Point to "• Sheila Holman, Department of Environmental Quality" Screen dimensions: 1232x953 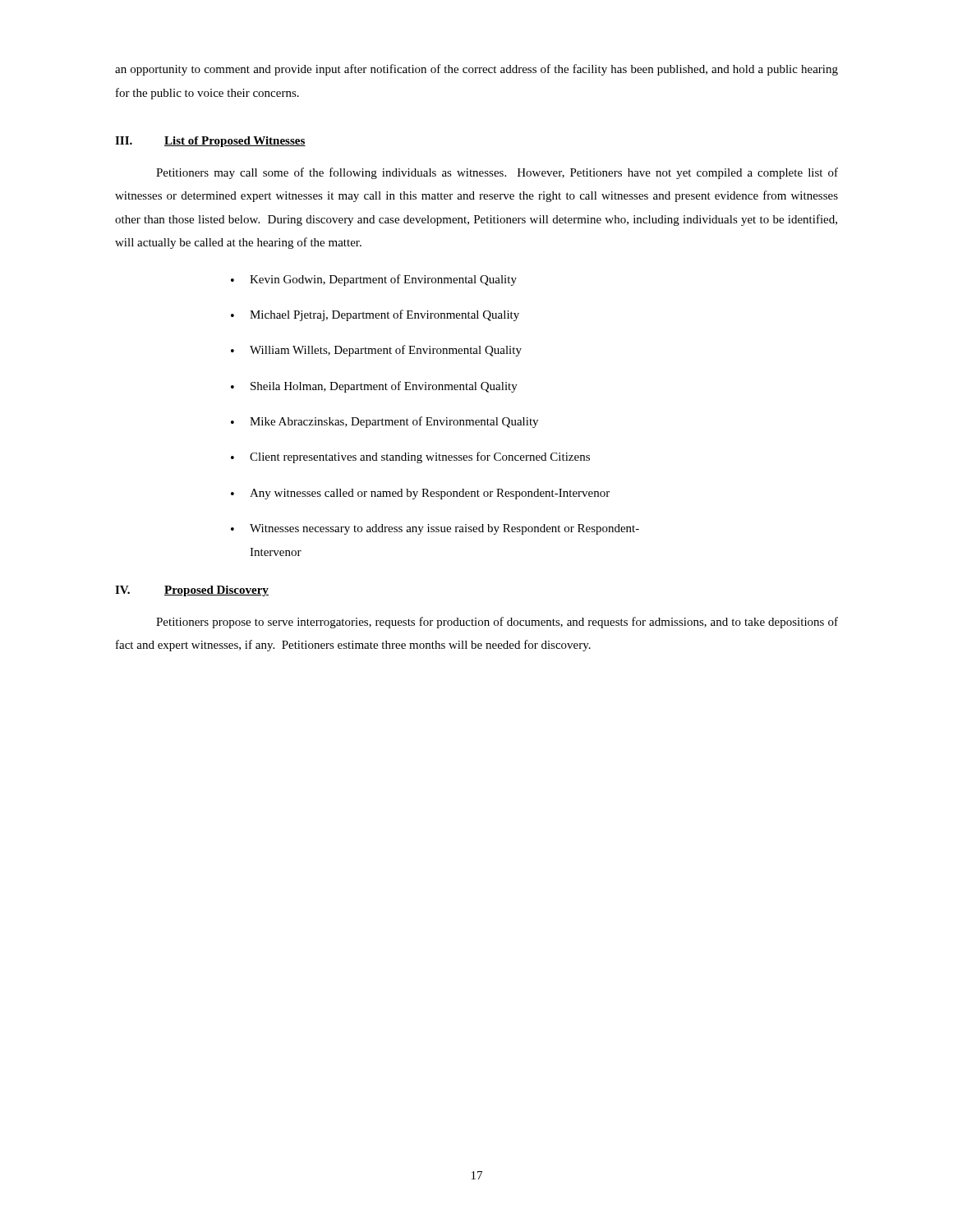point(374,387)
